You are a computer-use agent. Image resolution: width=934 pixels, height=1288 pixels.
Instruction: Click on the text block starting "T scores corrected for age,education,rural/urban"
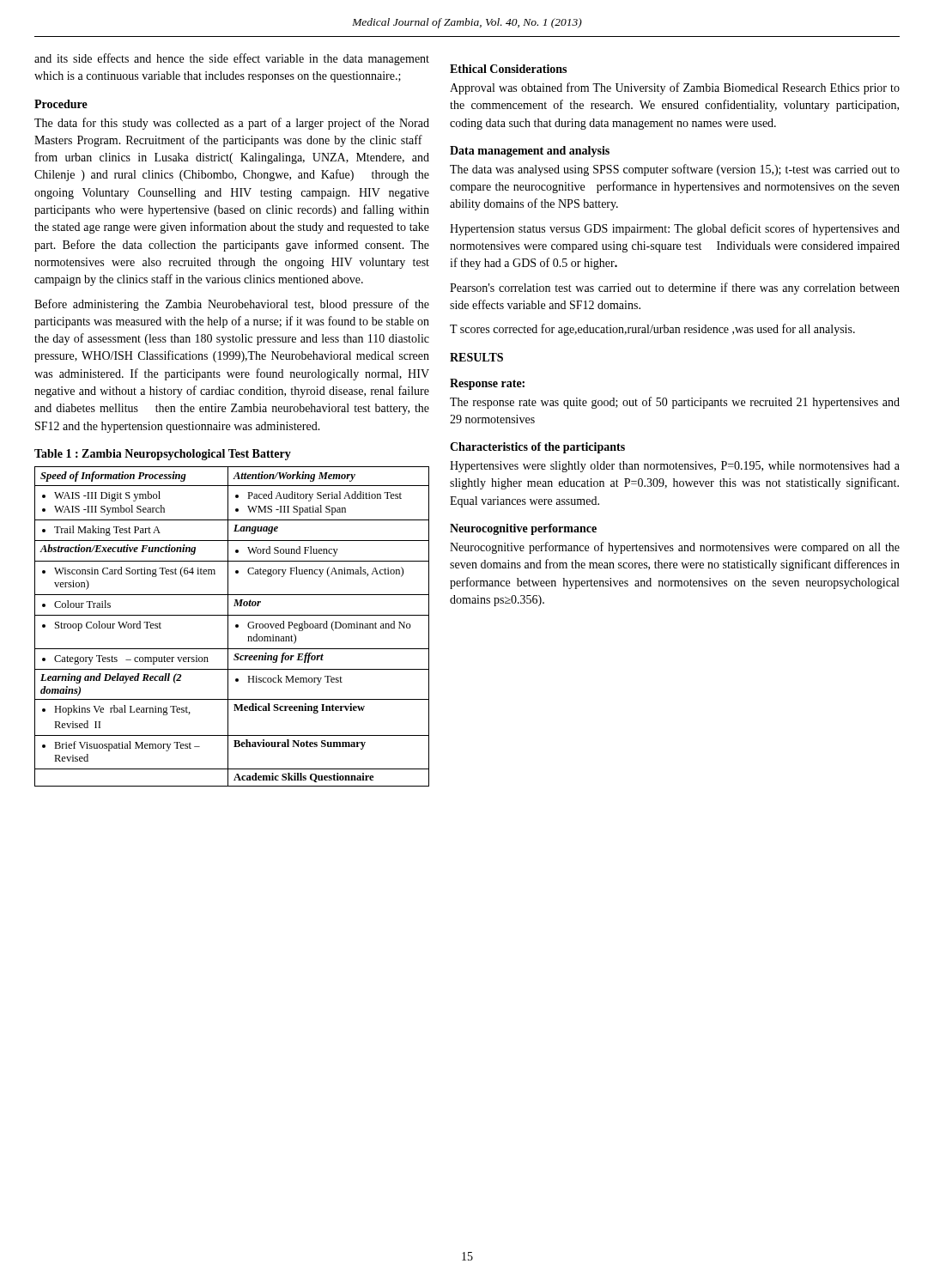(x=675, y=330)
